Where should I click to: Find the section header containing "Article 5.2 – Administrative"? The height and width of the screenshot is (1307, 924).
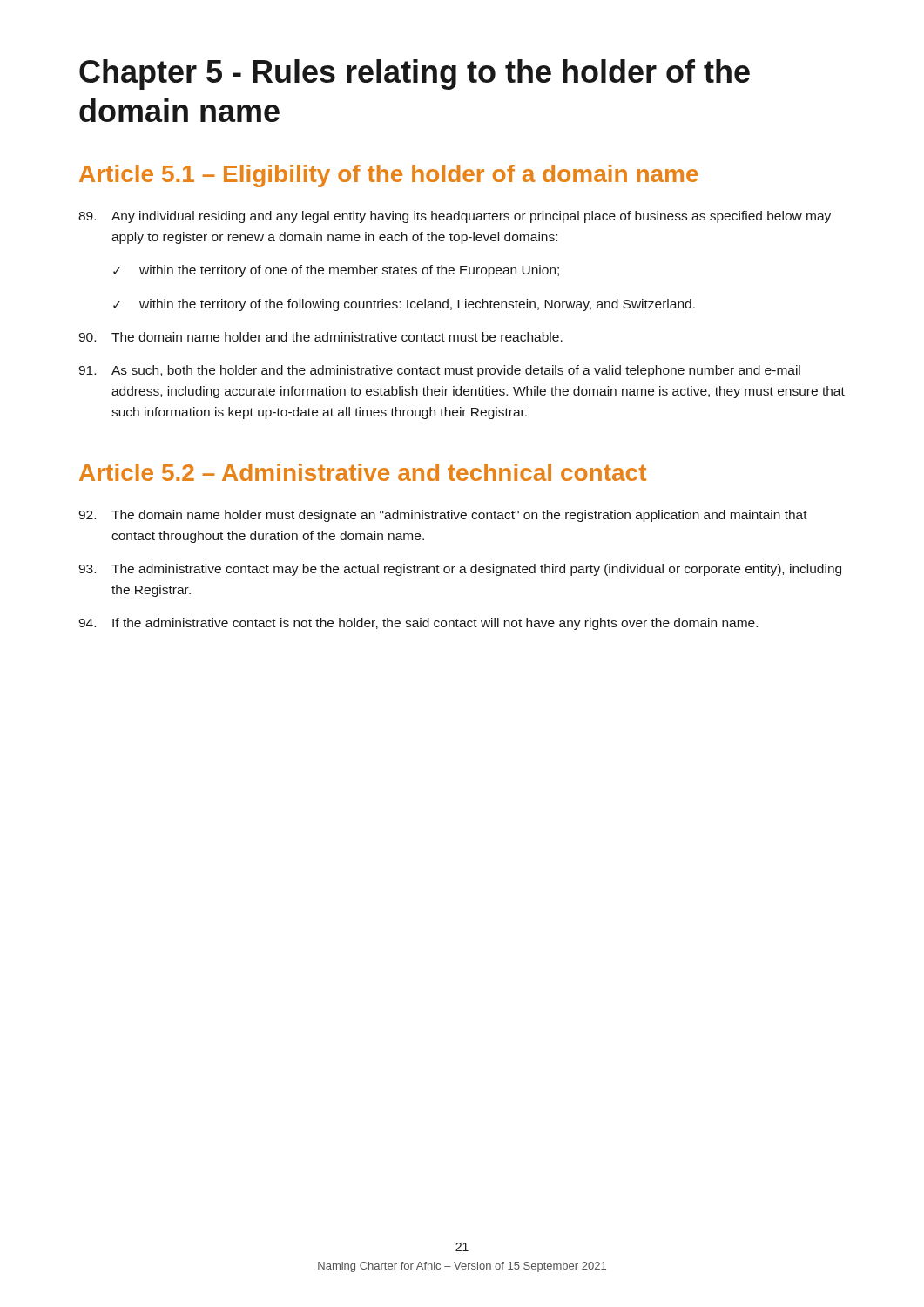pos(462,473)
